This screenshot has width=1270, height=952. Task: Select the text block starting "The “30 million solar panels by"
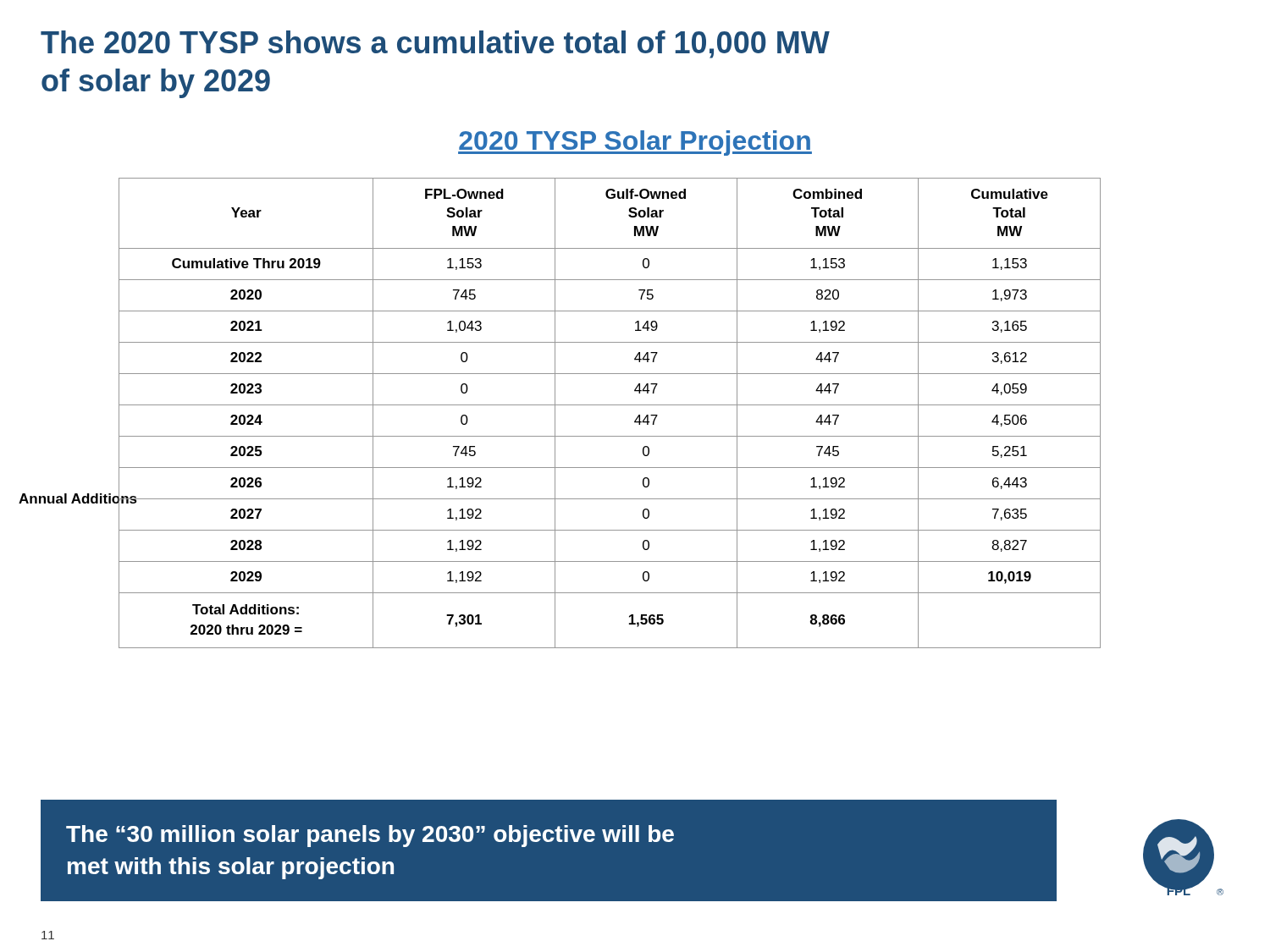549,851
